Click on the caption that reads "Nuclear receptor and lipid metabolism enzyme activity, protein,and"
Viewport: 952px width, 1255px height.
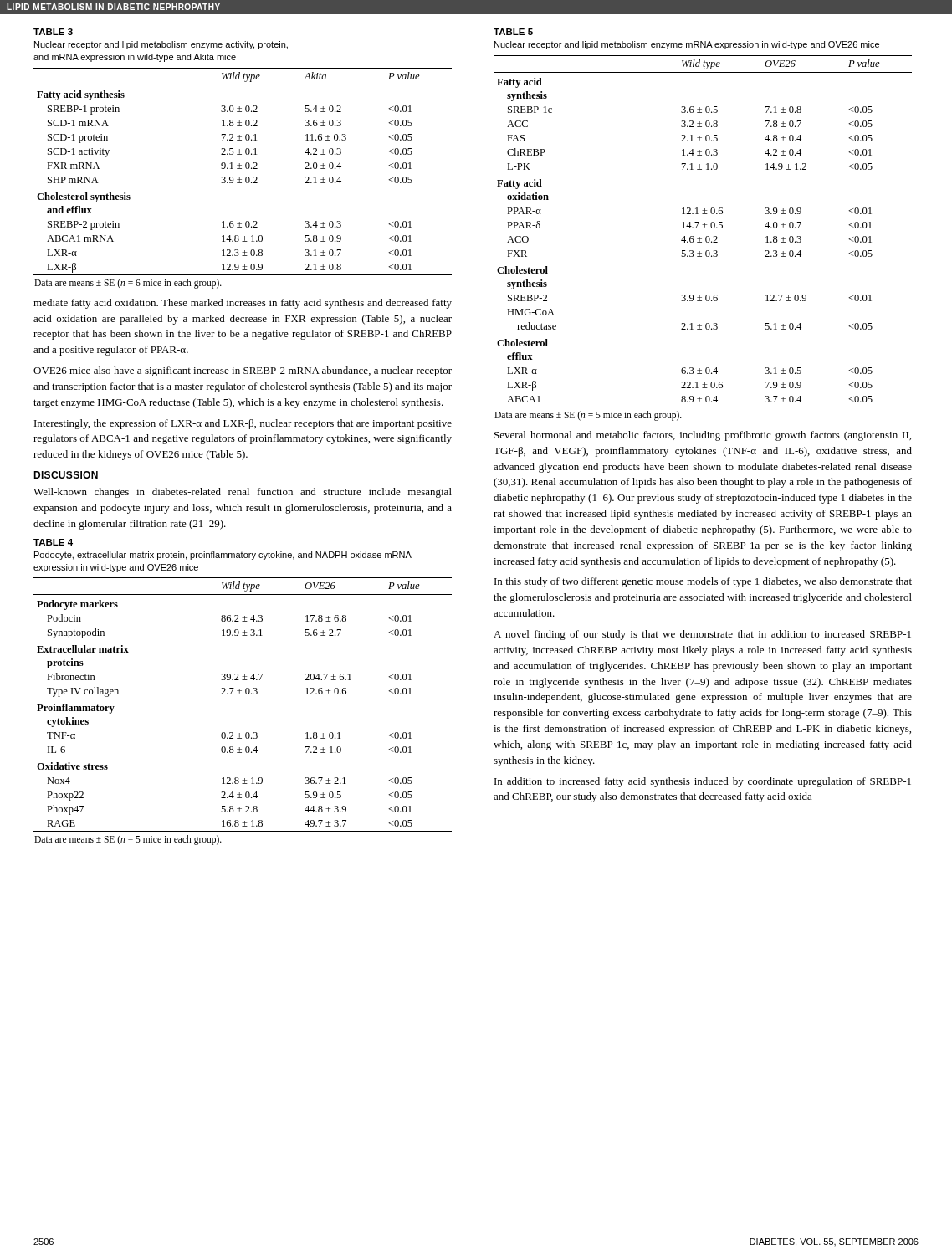pyautogui.click(x=161, y=51)
